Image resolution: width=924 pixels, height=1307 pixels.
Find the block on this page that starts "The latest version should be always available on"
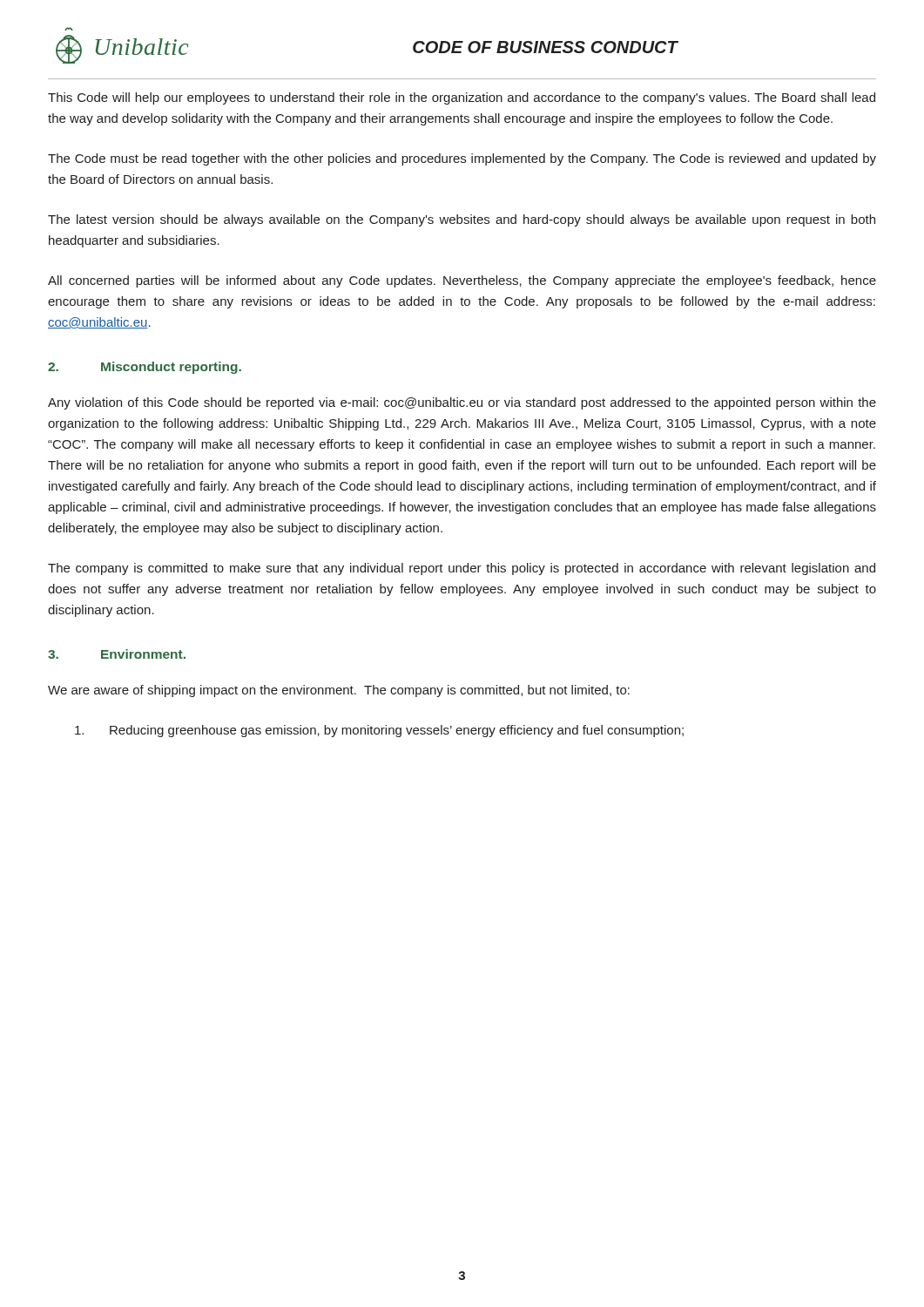click(x=462, y=230)
